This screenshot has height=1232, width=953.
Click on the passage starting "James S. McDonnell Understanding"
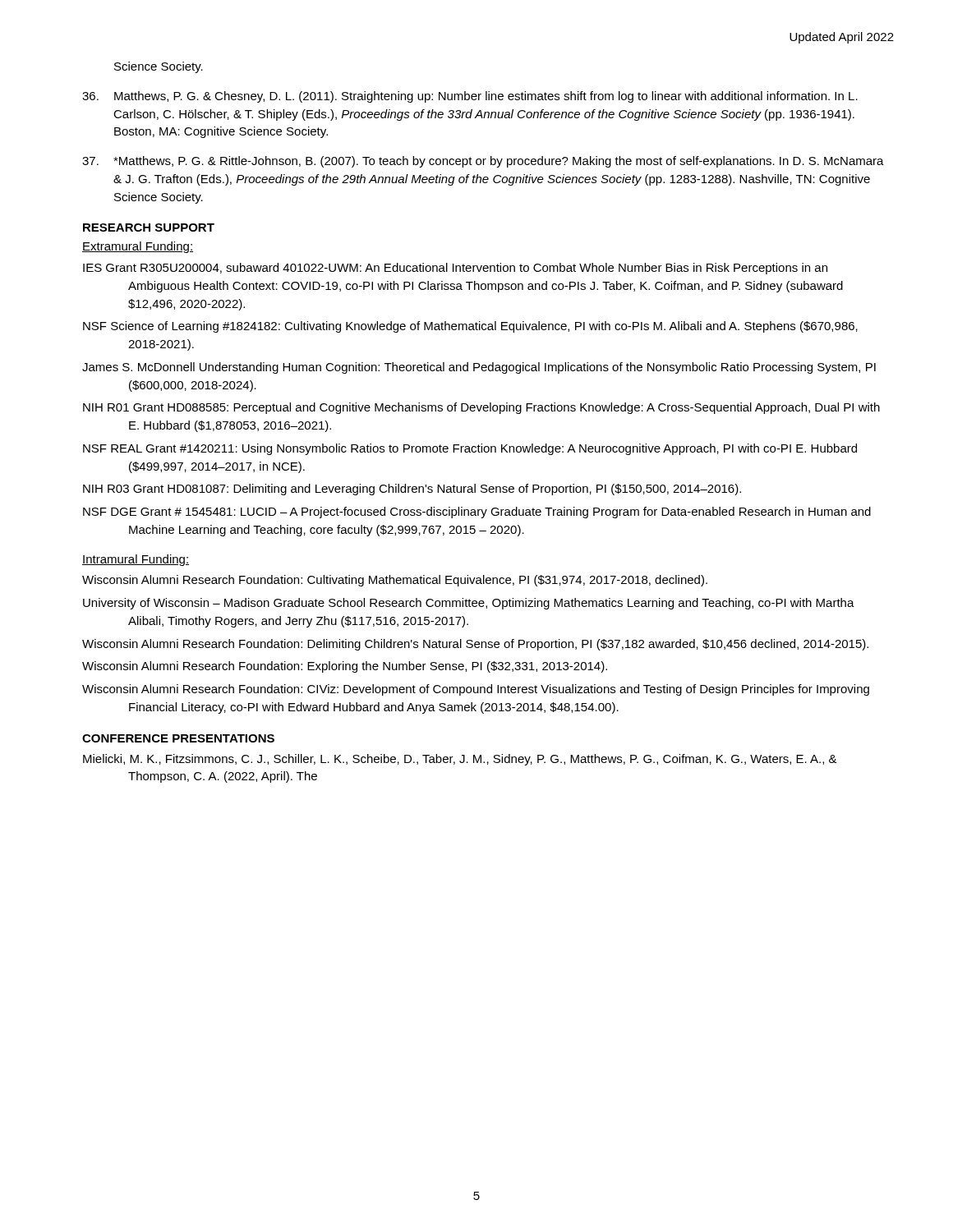tap(485, 376)
